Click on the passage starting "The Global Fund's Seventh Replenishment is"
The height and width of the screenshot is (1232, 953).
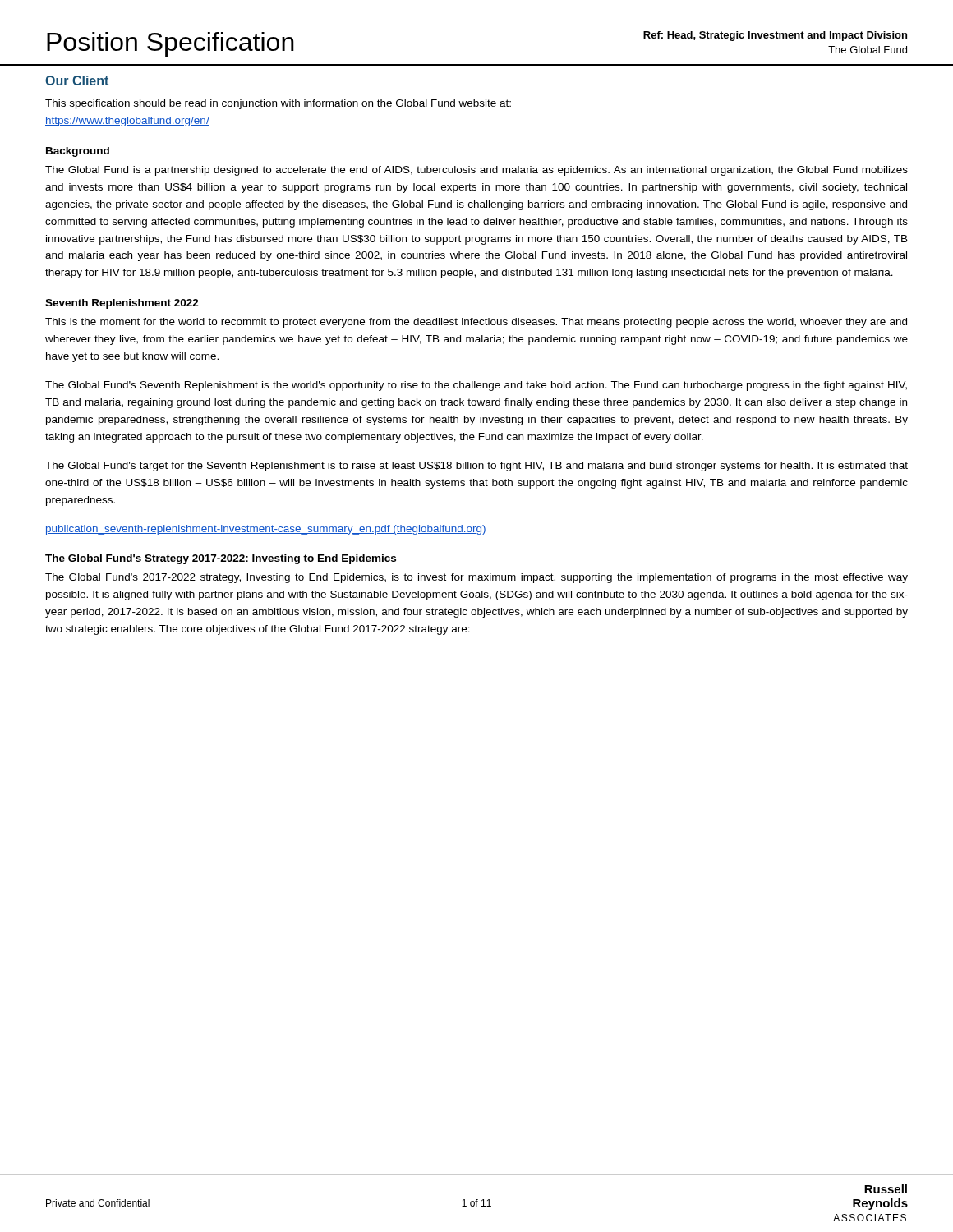(476, 411)
